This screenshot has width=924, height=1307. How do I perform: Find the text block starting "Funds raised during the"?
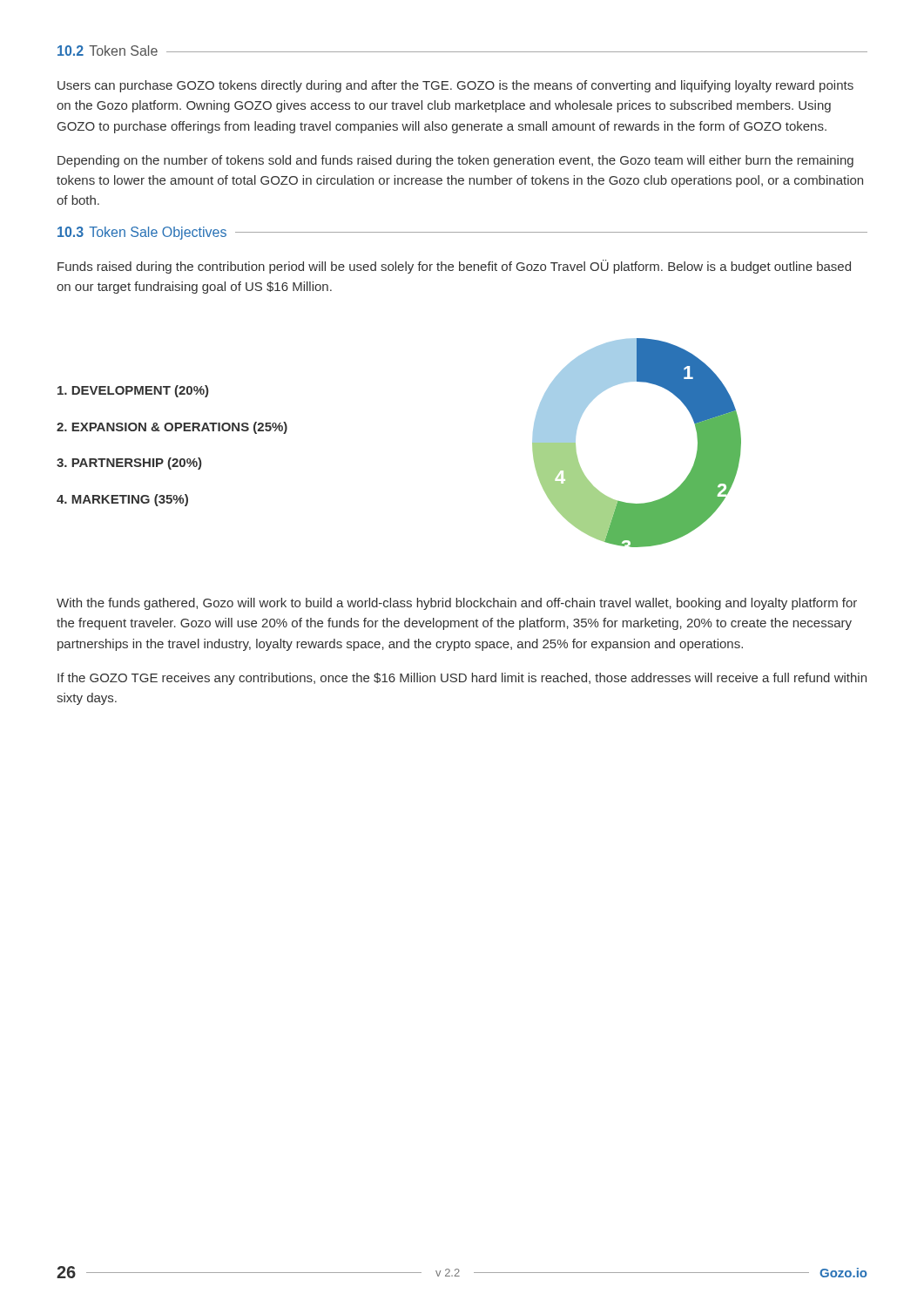(454, 276)
